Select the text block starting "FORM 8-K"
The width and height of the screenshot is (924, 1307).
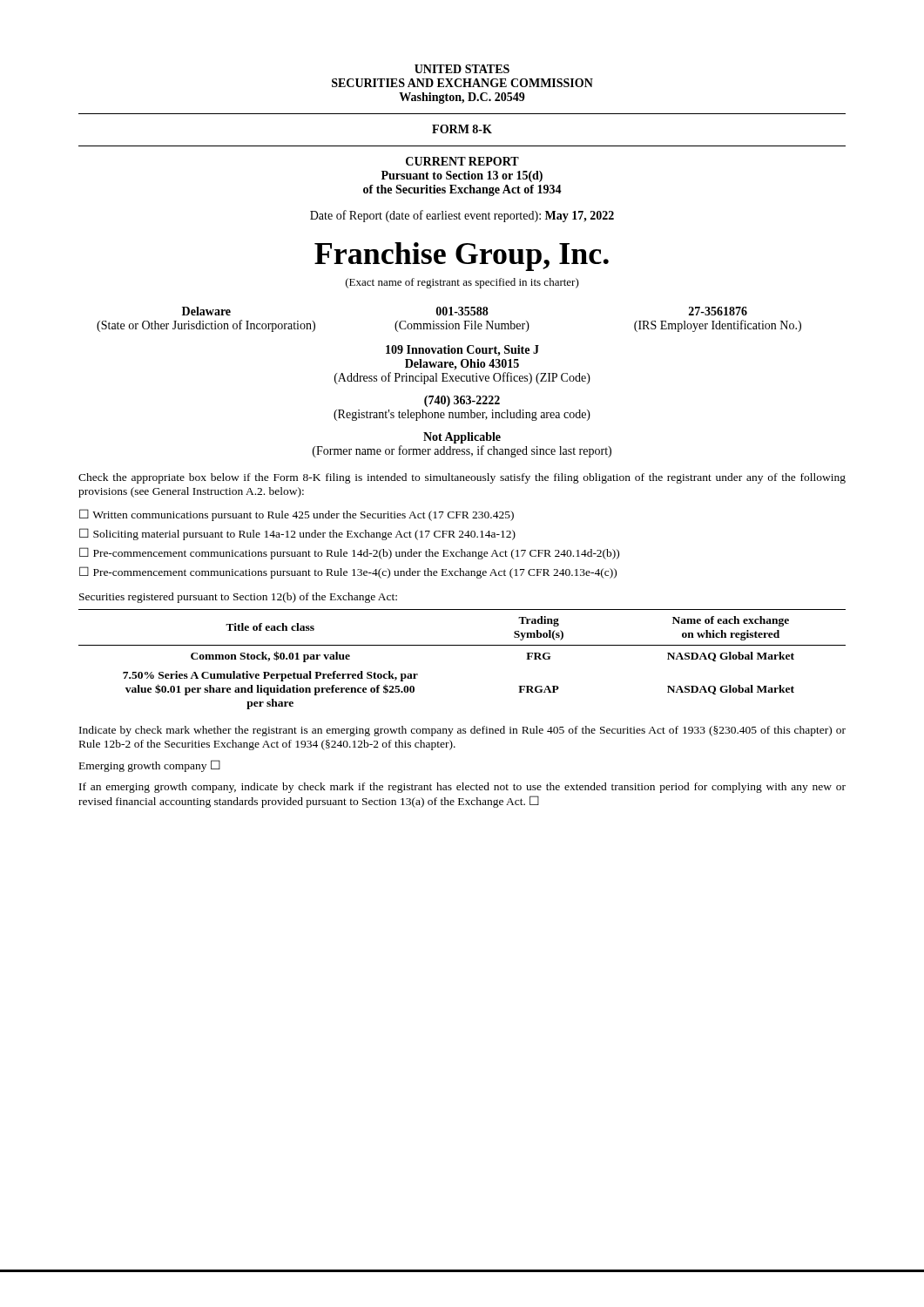(462, 130)
